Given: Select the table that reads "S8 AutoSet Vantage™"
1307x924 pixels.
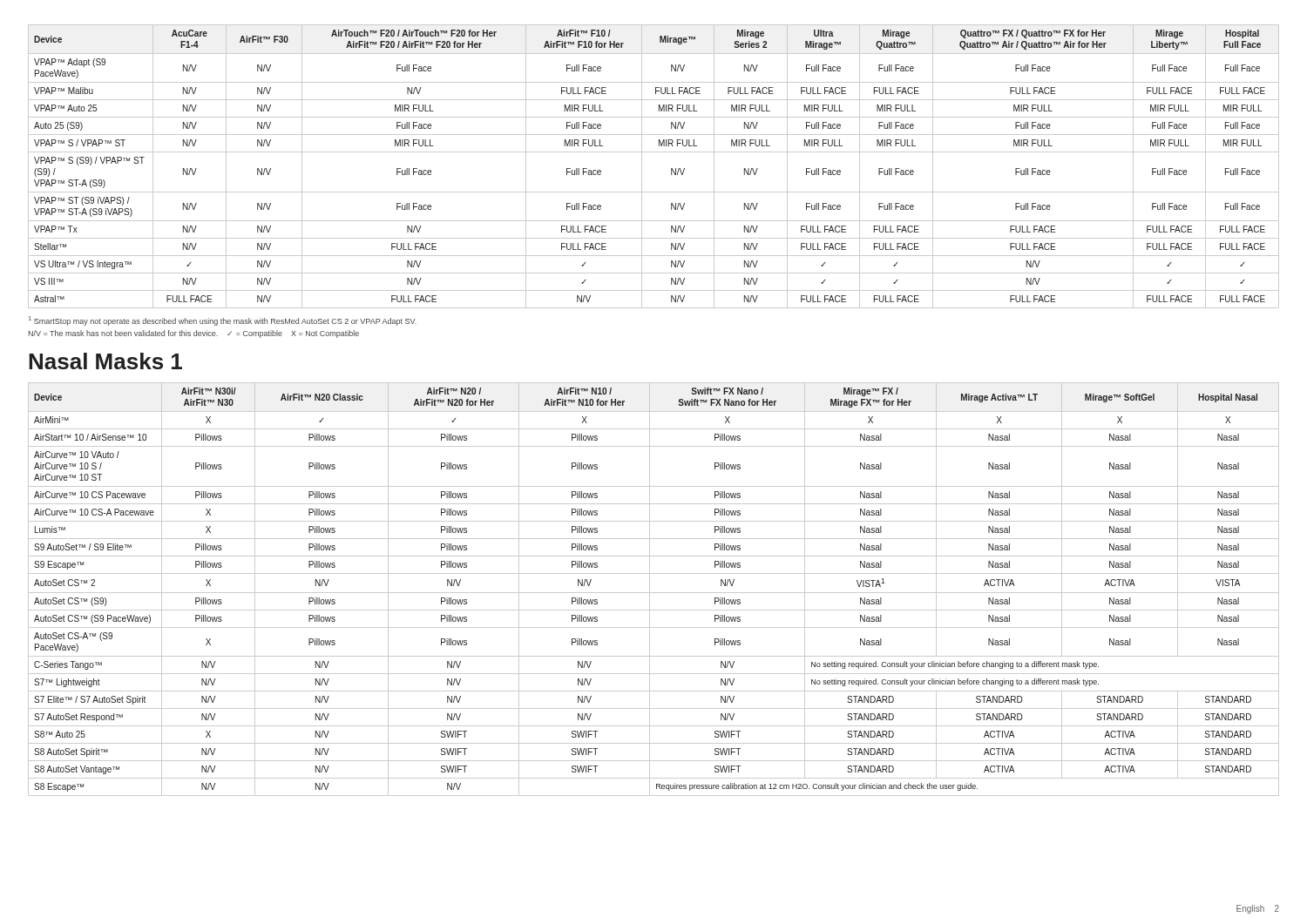Looking at the screenshot, I should pyautogui.click(x=654, y=589).
